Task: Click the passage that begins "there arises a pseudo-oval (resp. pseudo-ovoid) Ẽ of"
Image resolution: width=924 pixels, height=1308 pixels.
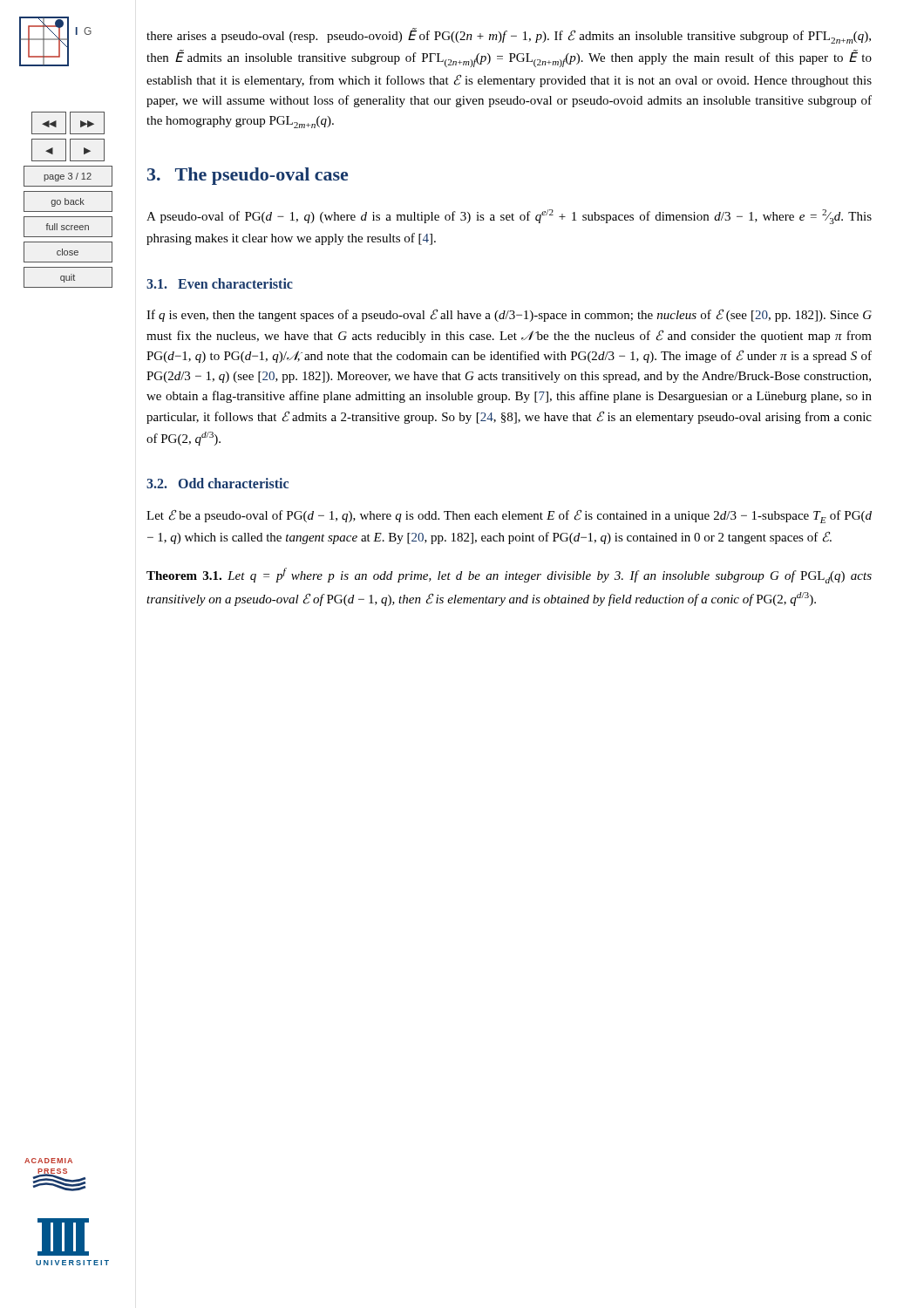Action: coord(509,80)
